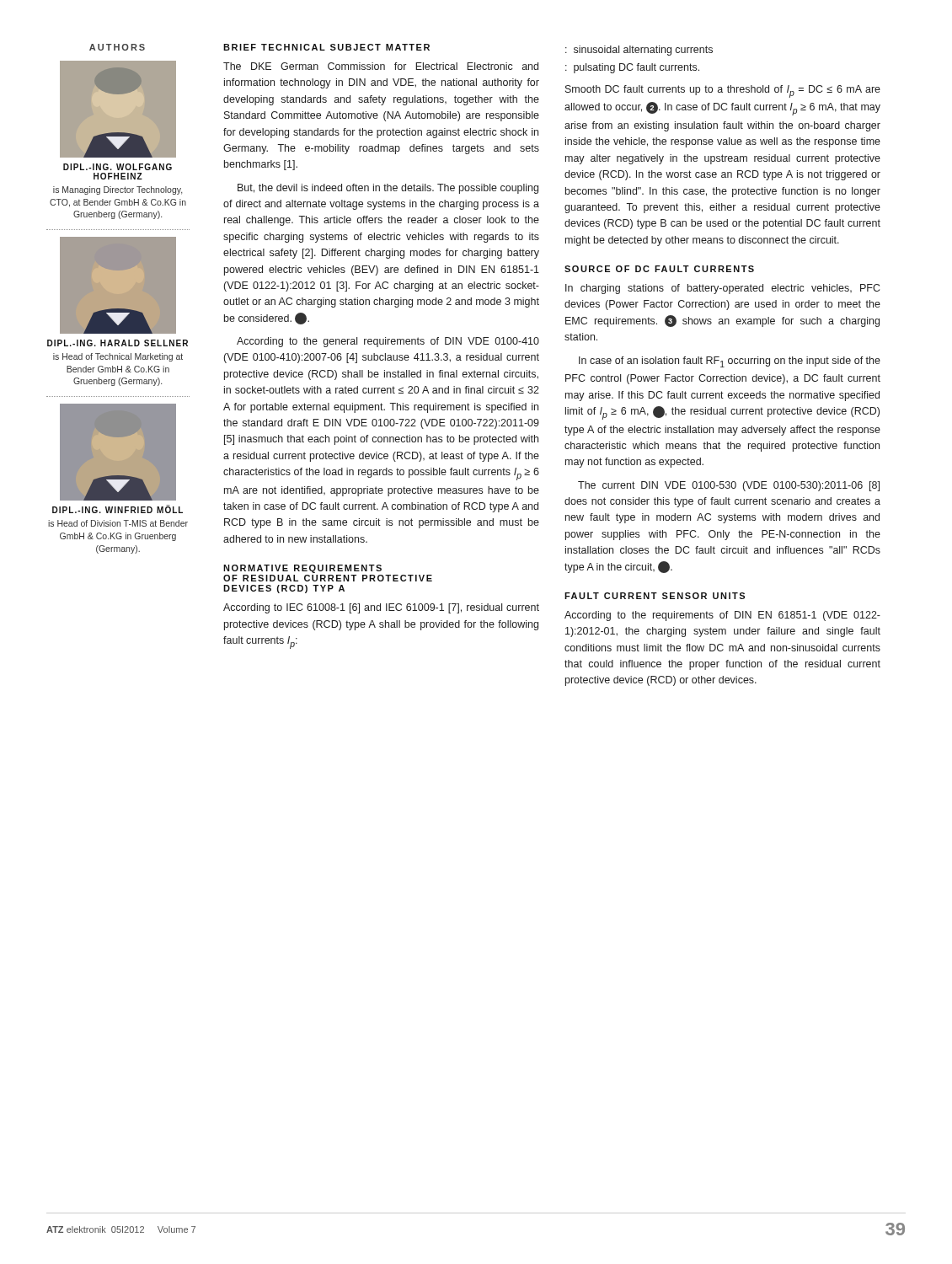Find the passage starting ": sinusoidal alternating"
This screenshot has width=952, height=1264.
click(x=639, y=50)
